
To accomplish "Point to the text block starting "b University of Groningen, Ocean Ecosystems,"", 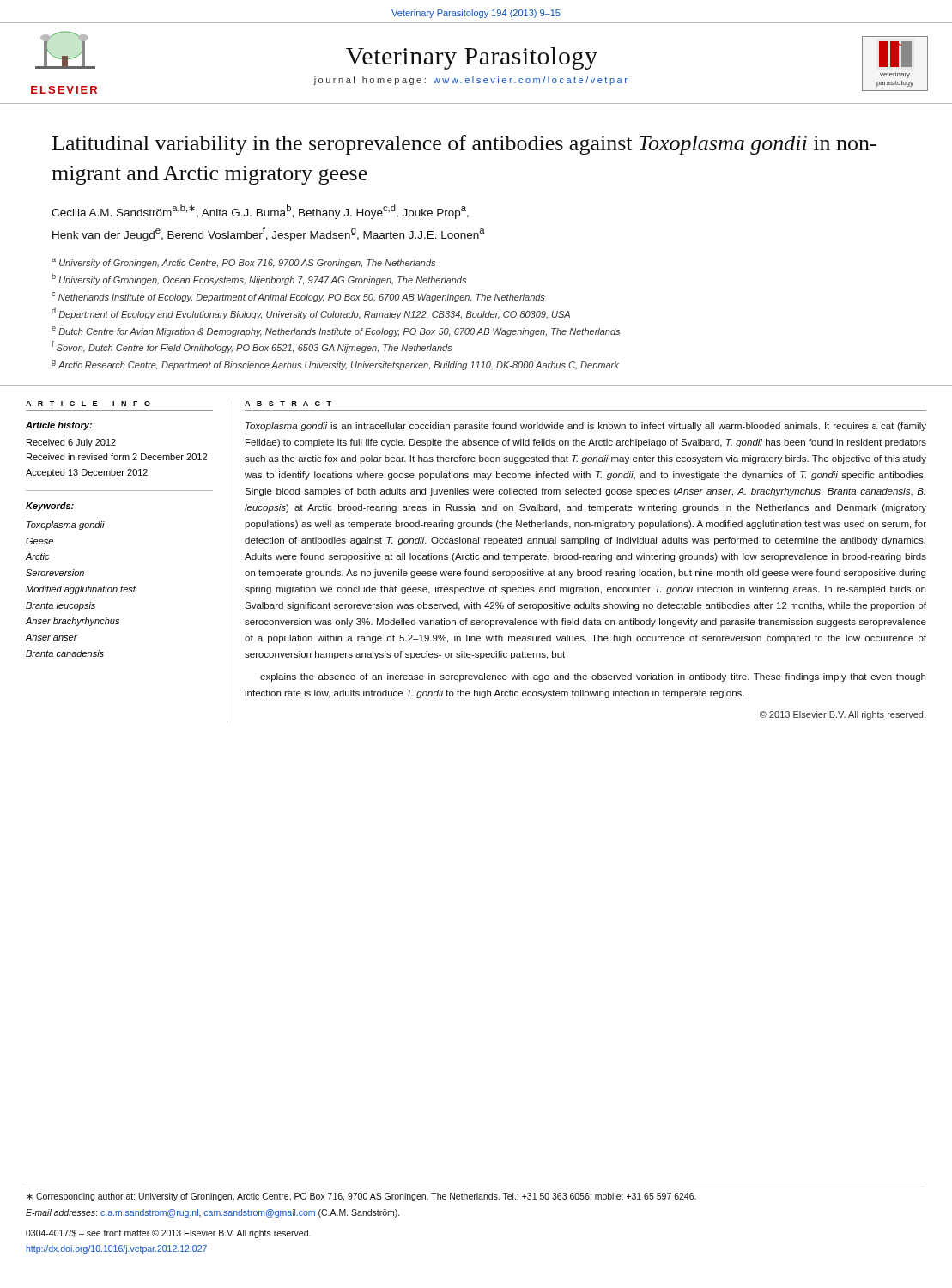I will pyautogui.click(x=259, y=279).
